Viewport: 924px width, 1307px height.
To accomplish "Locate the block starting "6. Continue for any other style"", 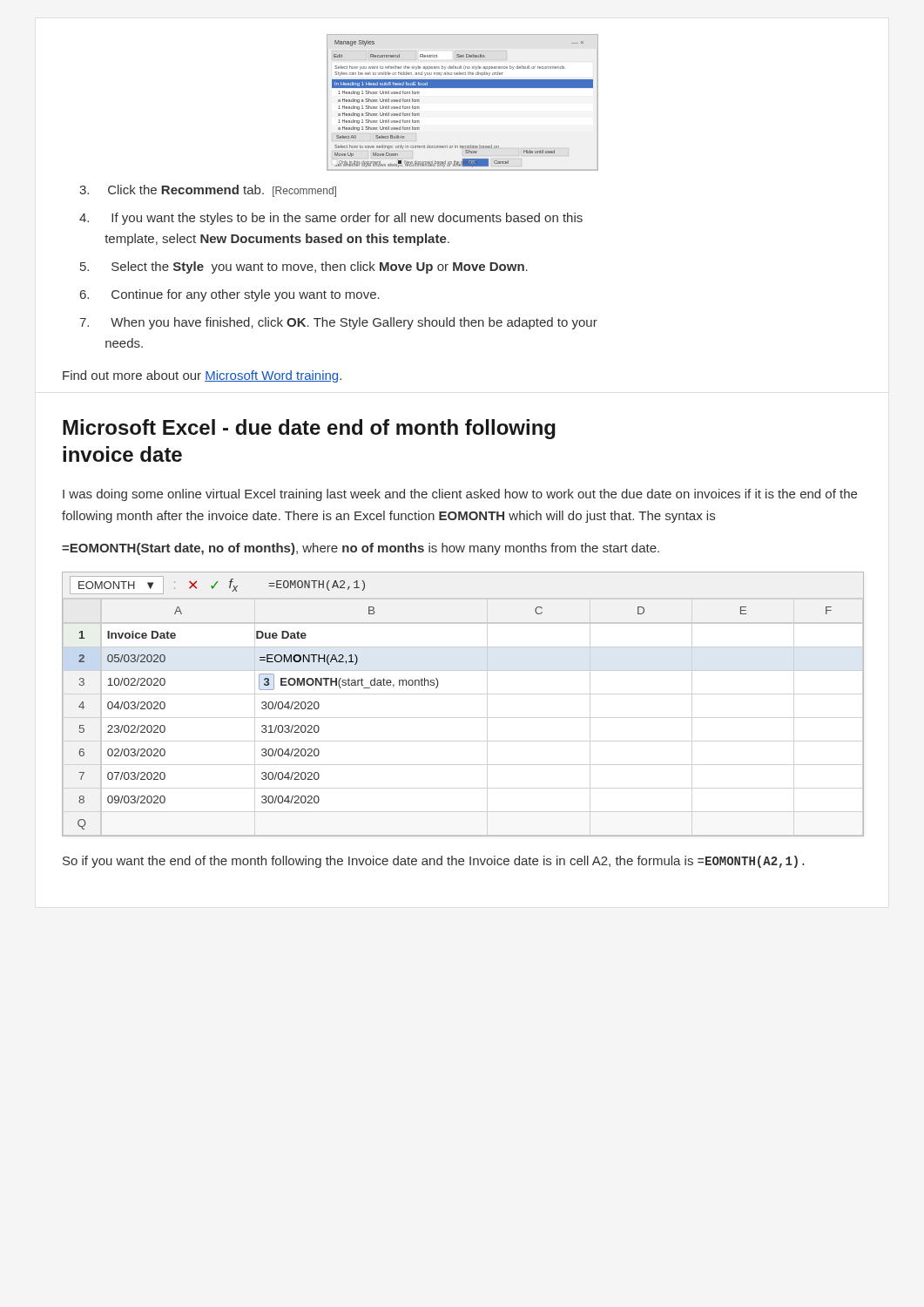I will click(x=230, y=294).
